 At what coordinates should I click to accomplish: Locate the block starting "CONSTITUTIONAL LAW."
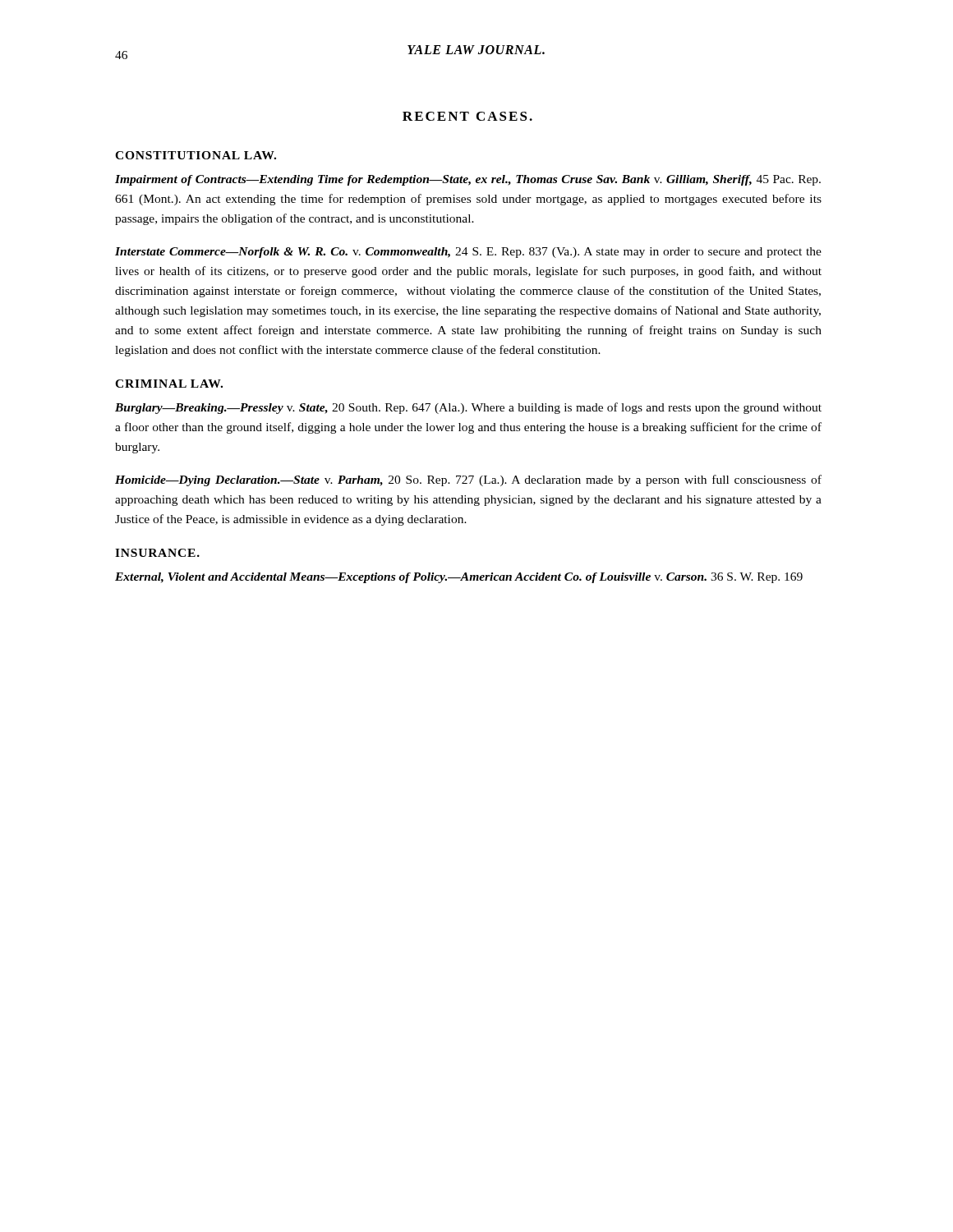[196, 155]
